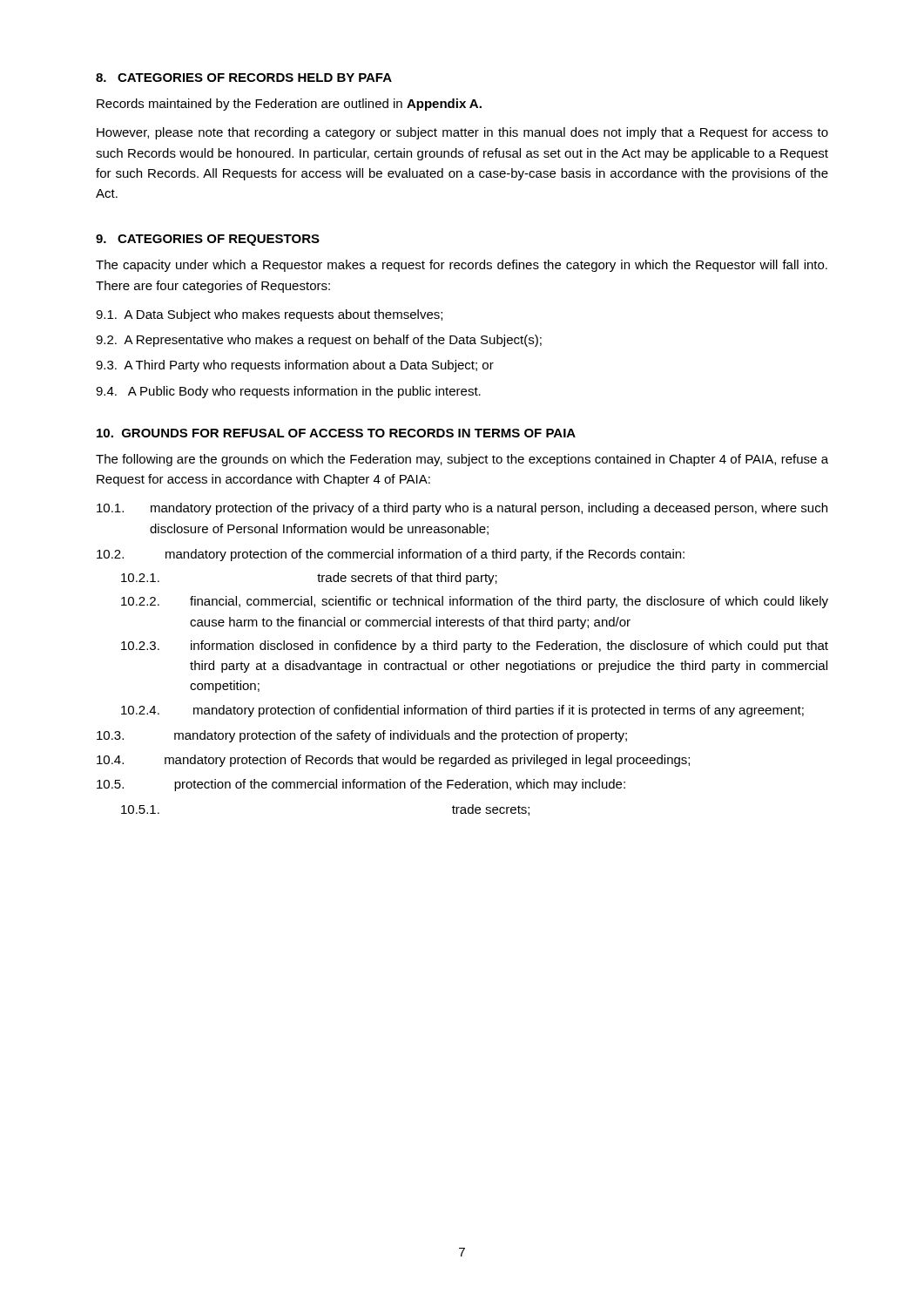Point to the block beginning "Records maintained by the Federation"
This screenshot has width=924, height=1307.
pyautogui.click(x=289, y=103)
